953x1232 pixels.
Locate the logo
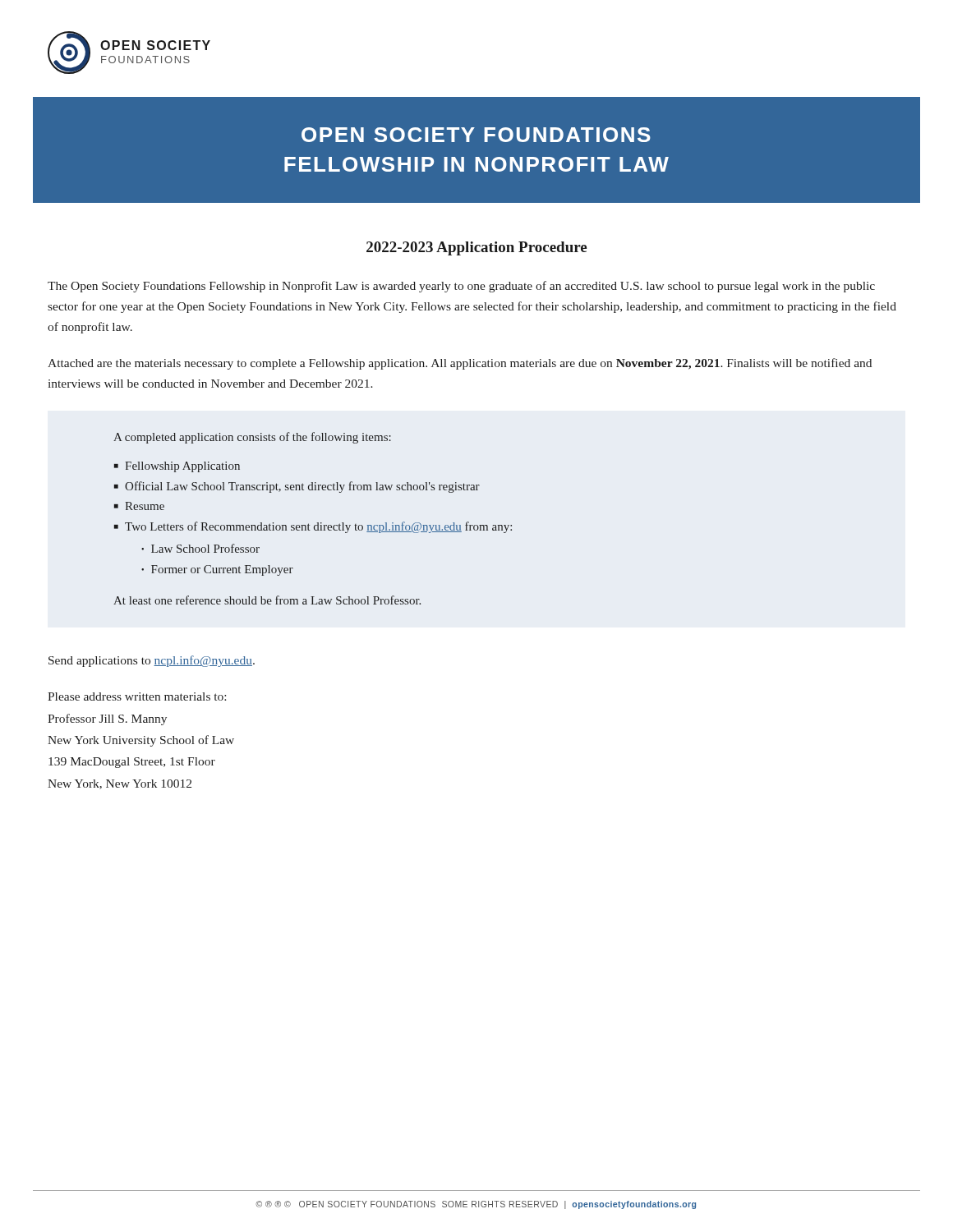pos(130,53)
